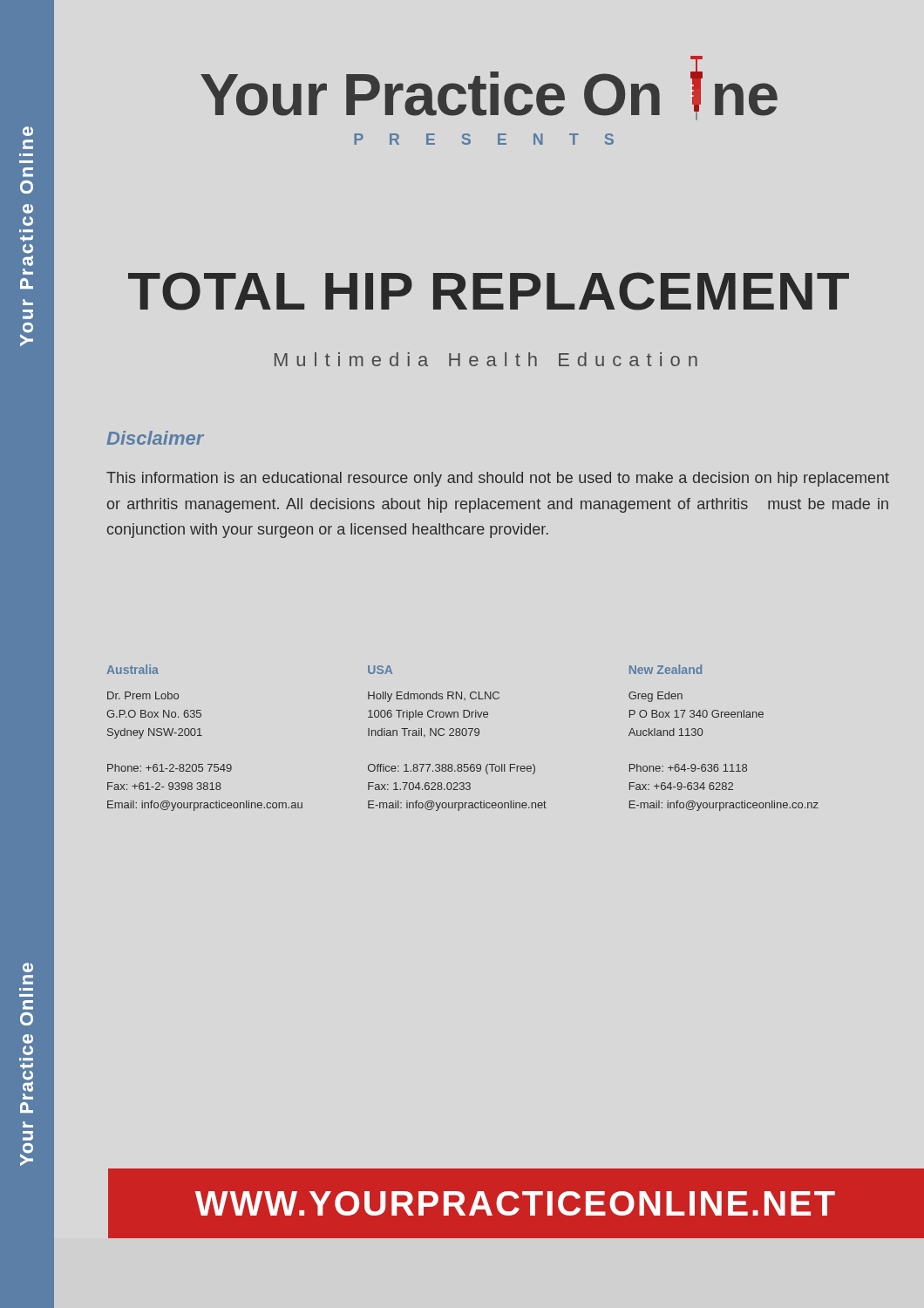Click the passage that begins "USA Holly Edmonds RN, CLNC 1006"

pyautogui.click(x=489, y=738)
